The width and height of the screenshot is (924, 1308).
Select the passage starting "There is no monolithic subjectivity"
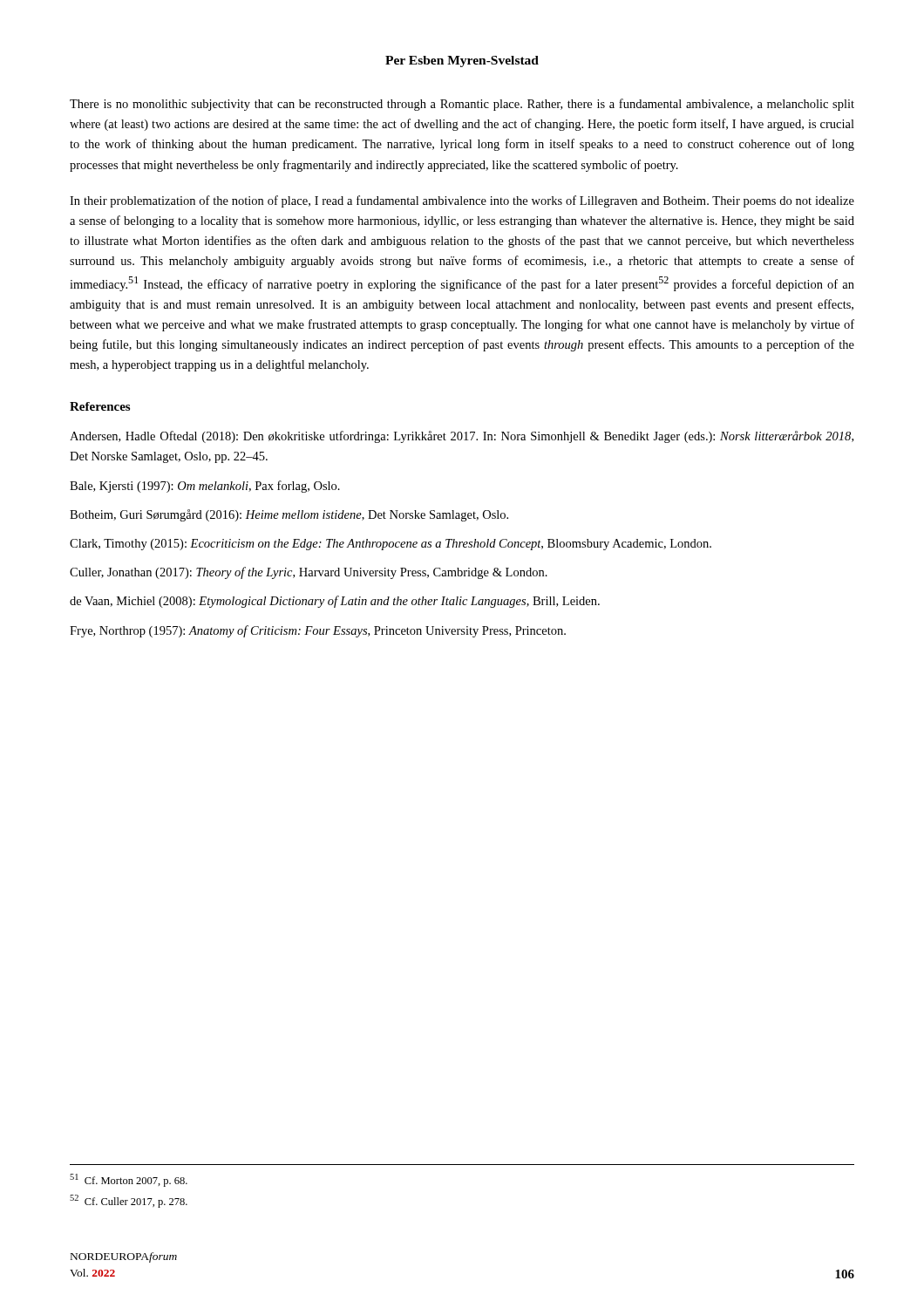(462, 134)
